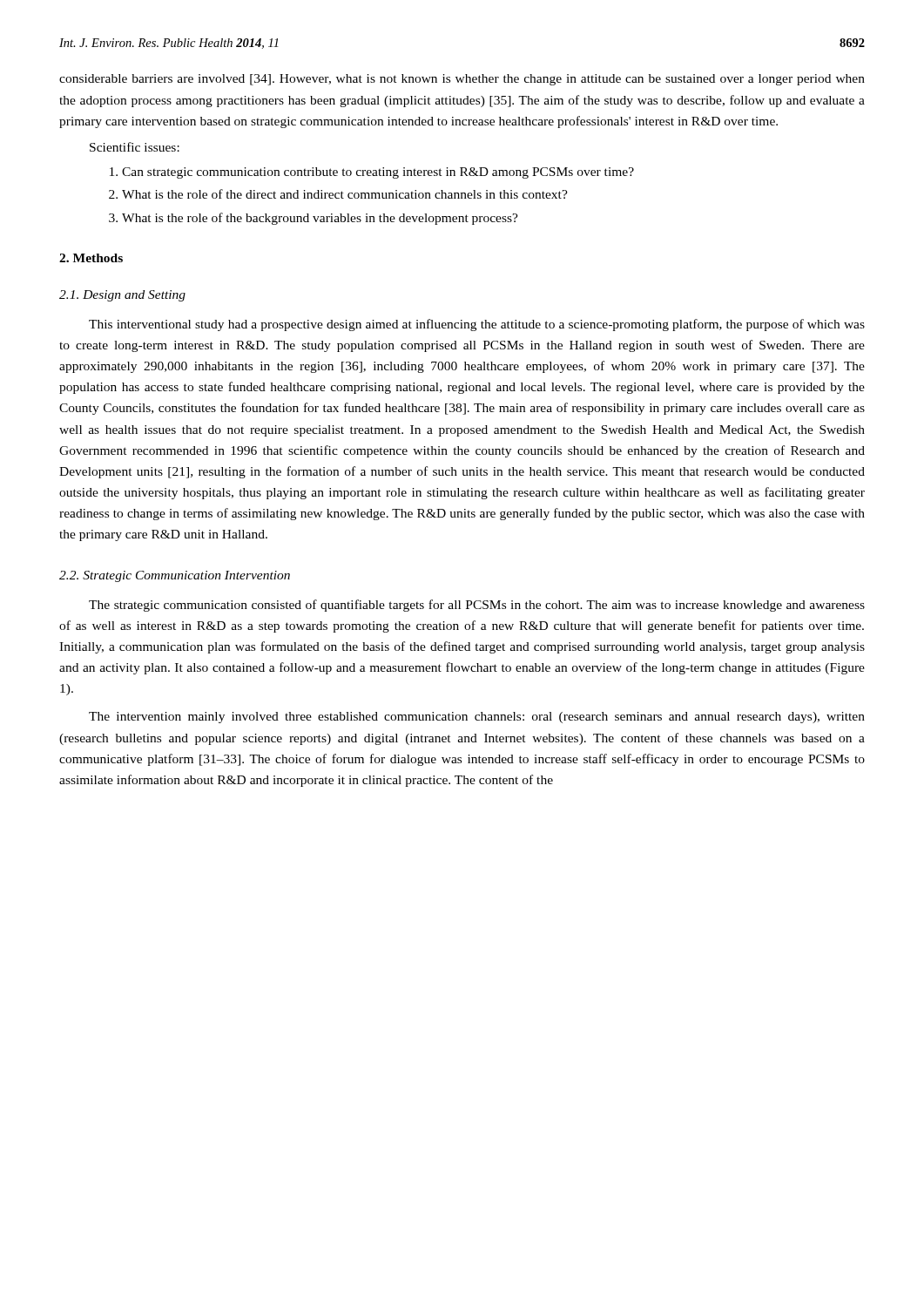The width and height of the screenshot is (924, 1307).
Task: Click on the section header containing "2. Methods"
Action: click(91, 257)
